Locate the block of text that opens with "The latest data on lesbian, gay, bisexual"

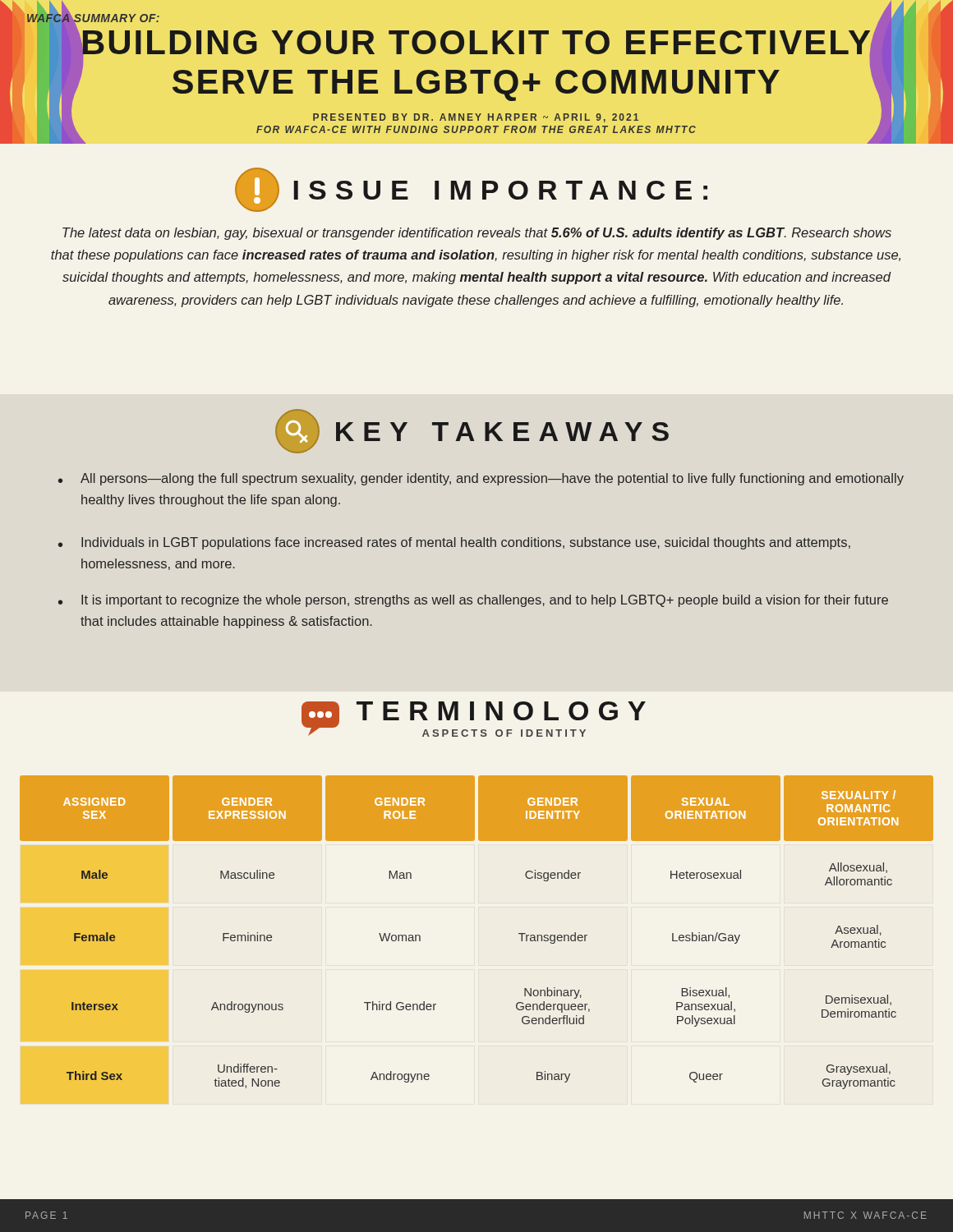pyautogui.click(x=476, y=266)
